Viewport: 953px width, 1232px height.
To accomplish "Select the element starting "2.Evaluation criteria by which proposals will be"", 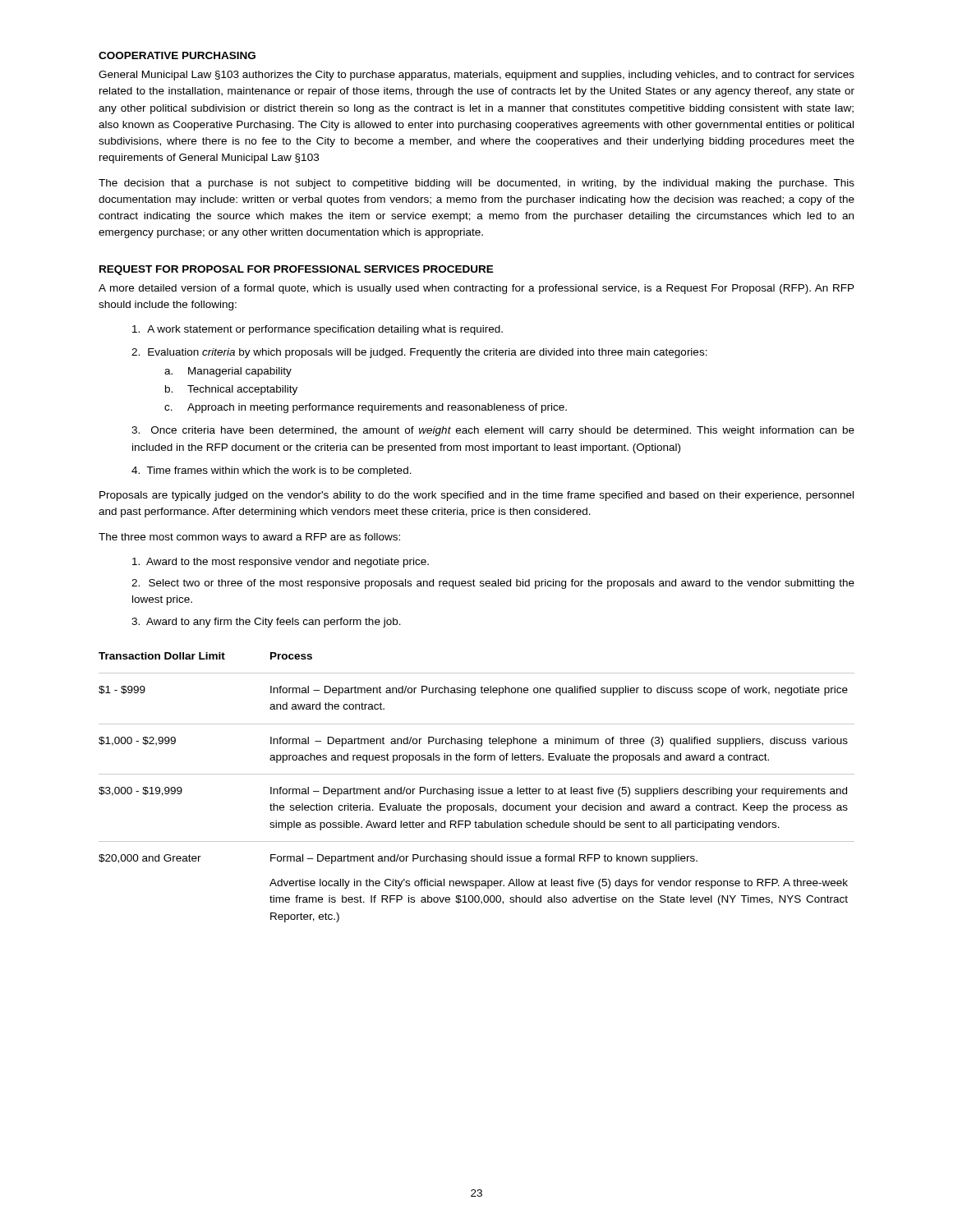I will click(420, 352).
